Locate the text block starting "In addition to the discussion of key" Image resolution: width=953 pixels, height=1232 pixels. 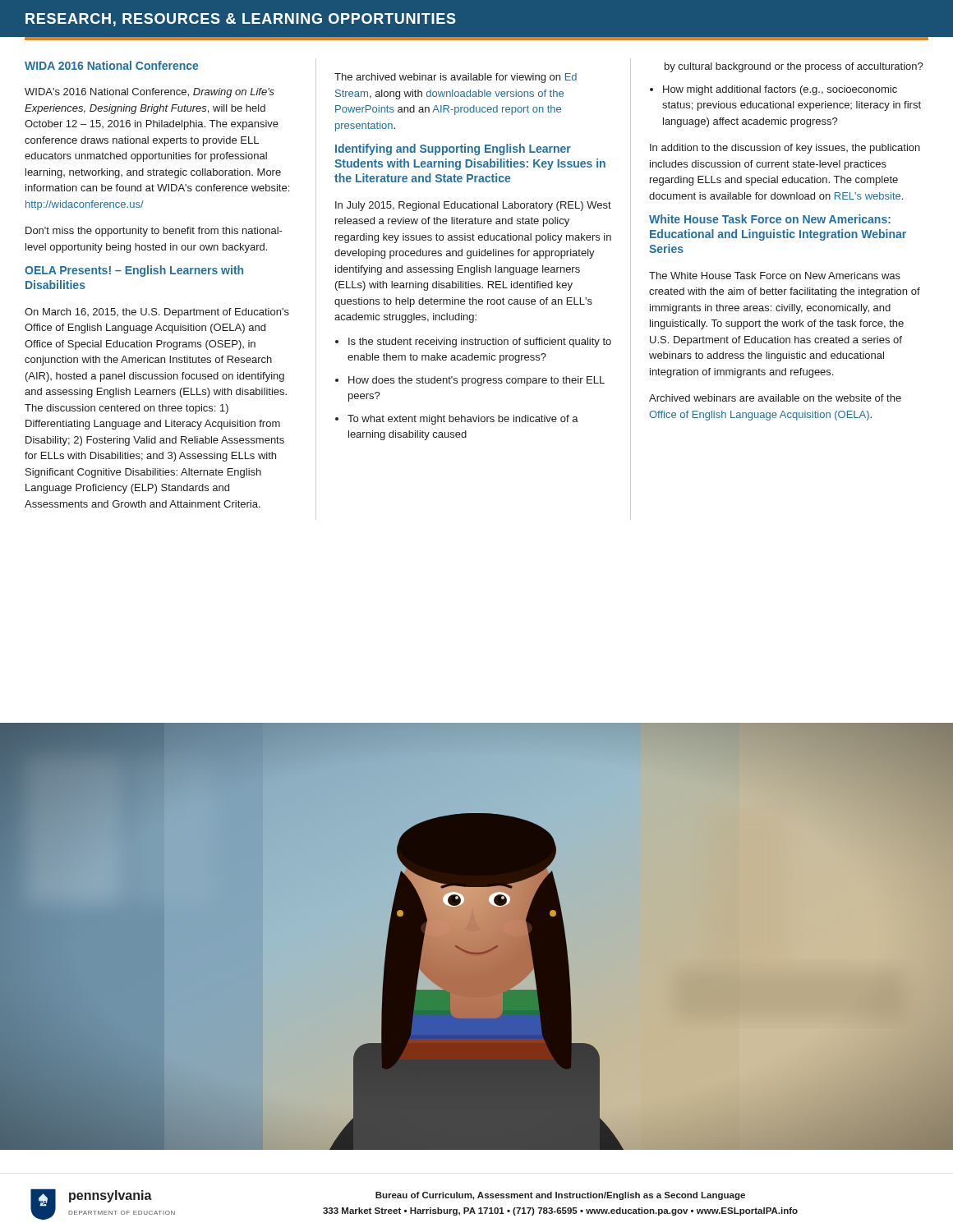coord(788,172)
